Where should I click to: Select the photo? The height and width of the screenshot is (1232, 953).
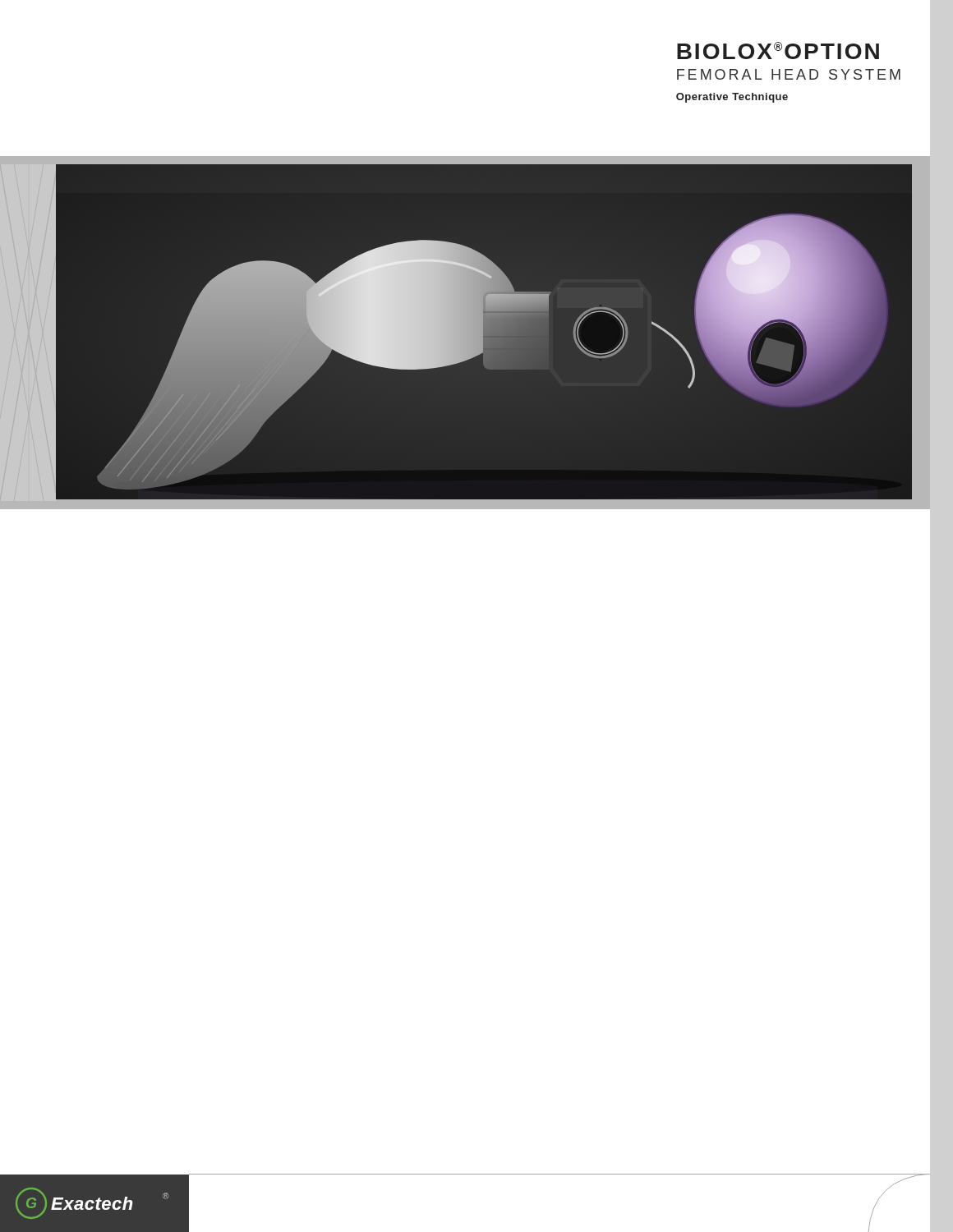coord(484,332)
